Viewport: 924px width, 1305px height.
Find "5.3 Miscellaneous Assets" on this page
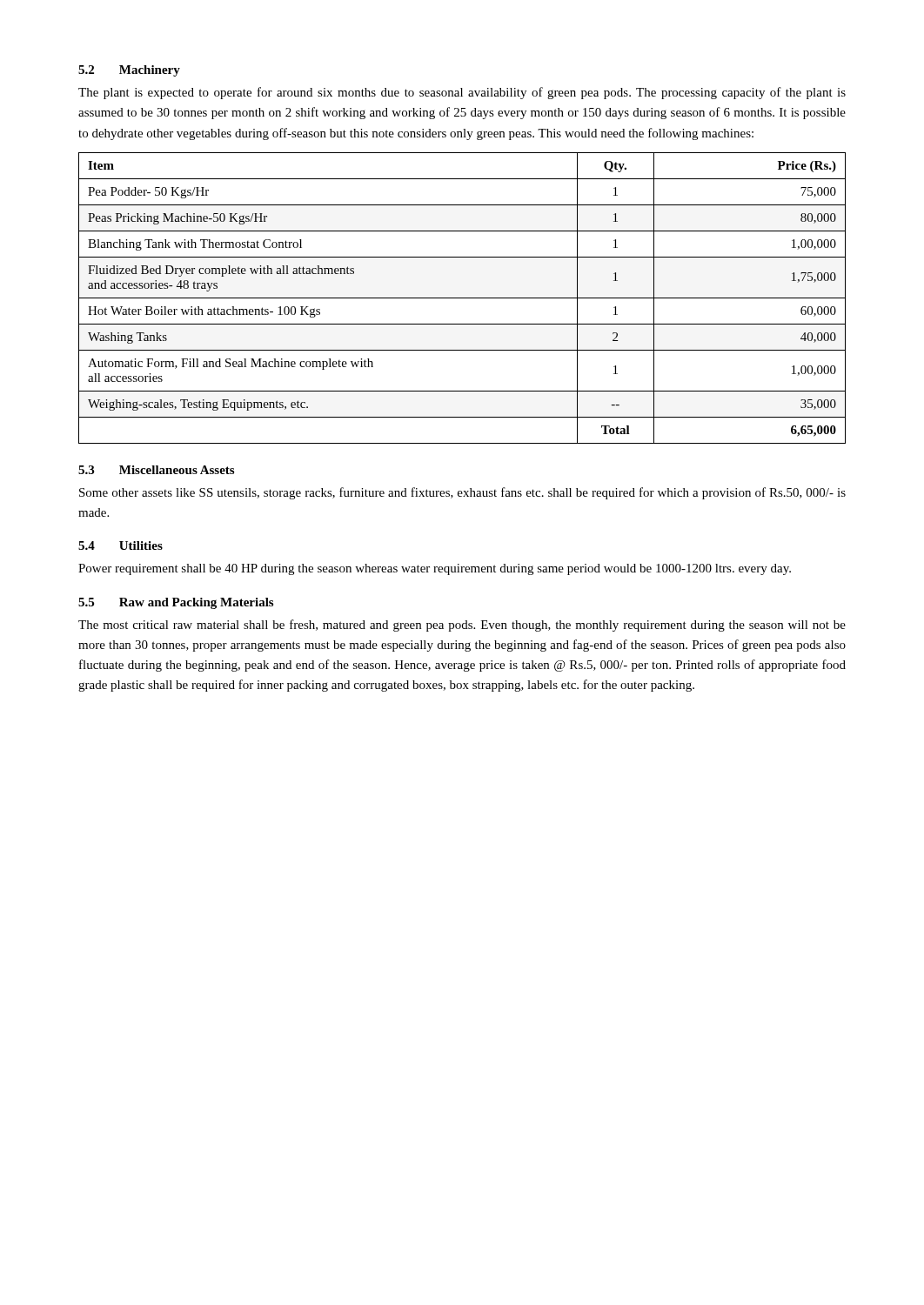[x=156, y=470]
